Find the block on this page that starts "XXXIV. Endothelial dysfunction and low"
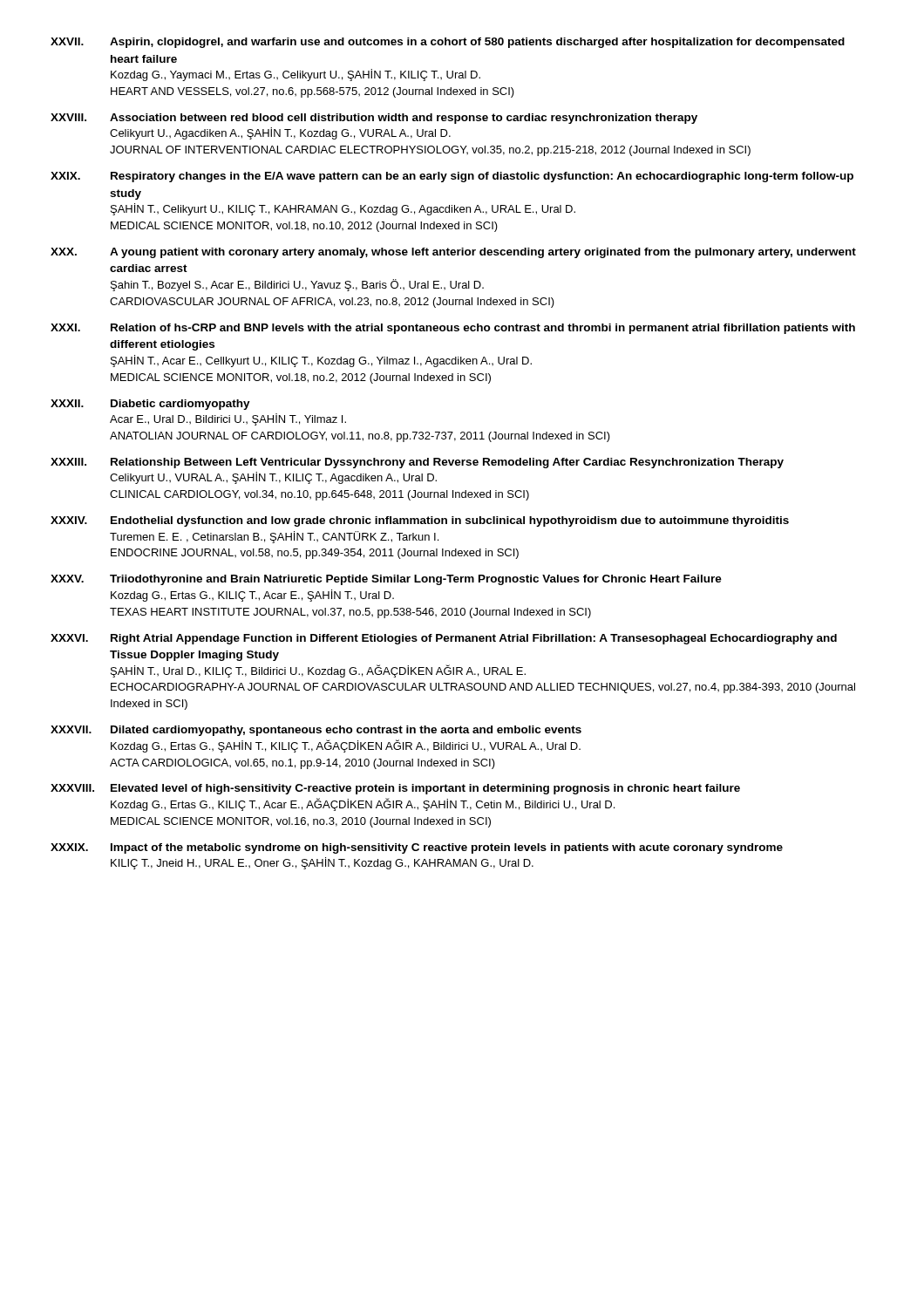This screenshot has width=924, height=1308. coord(420,521)
